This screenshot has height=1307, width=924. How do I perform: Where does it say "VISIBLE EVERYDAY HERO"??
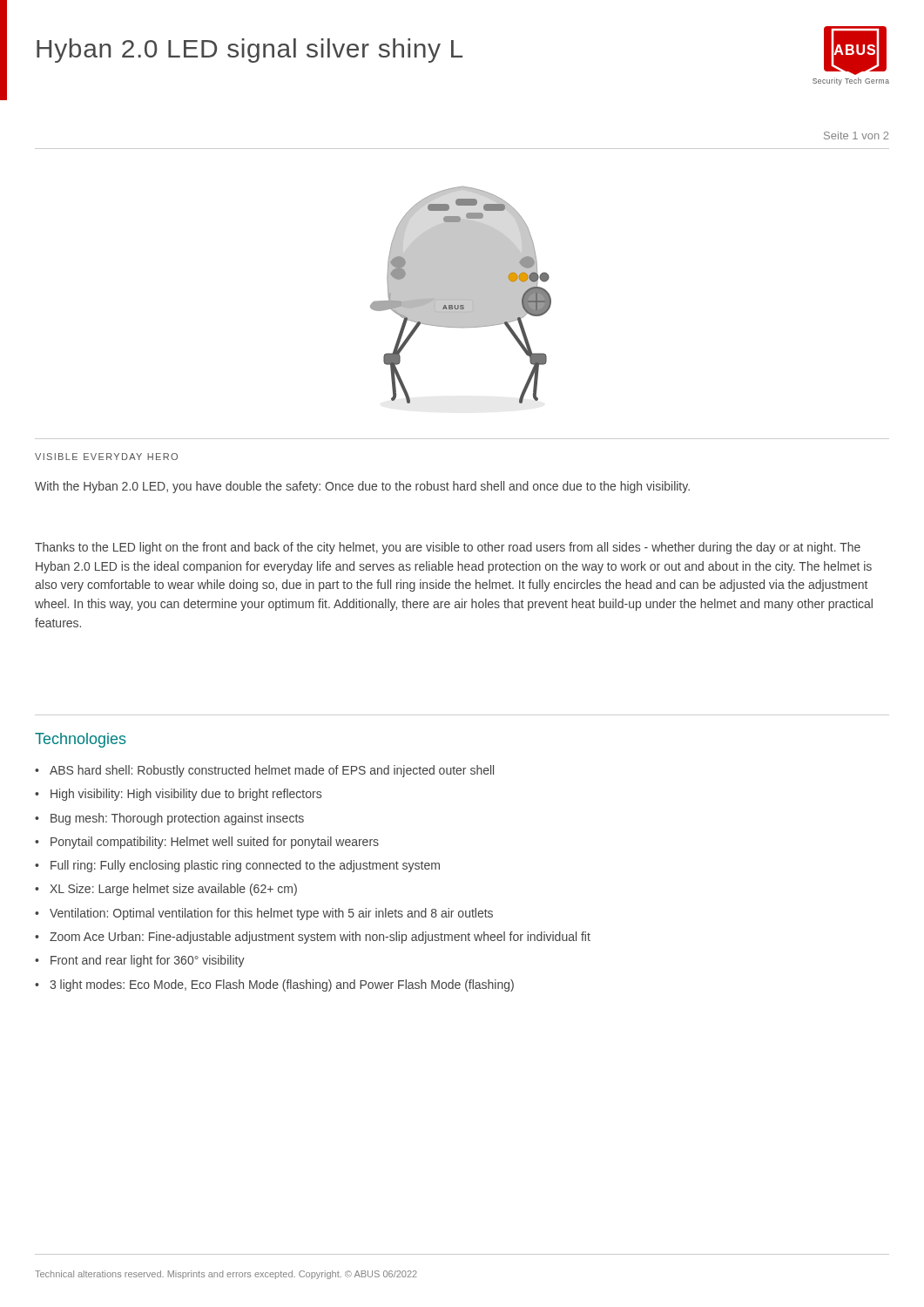click(x=107, y=457)
